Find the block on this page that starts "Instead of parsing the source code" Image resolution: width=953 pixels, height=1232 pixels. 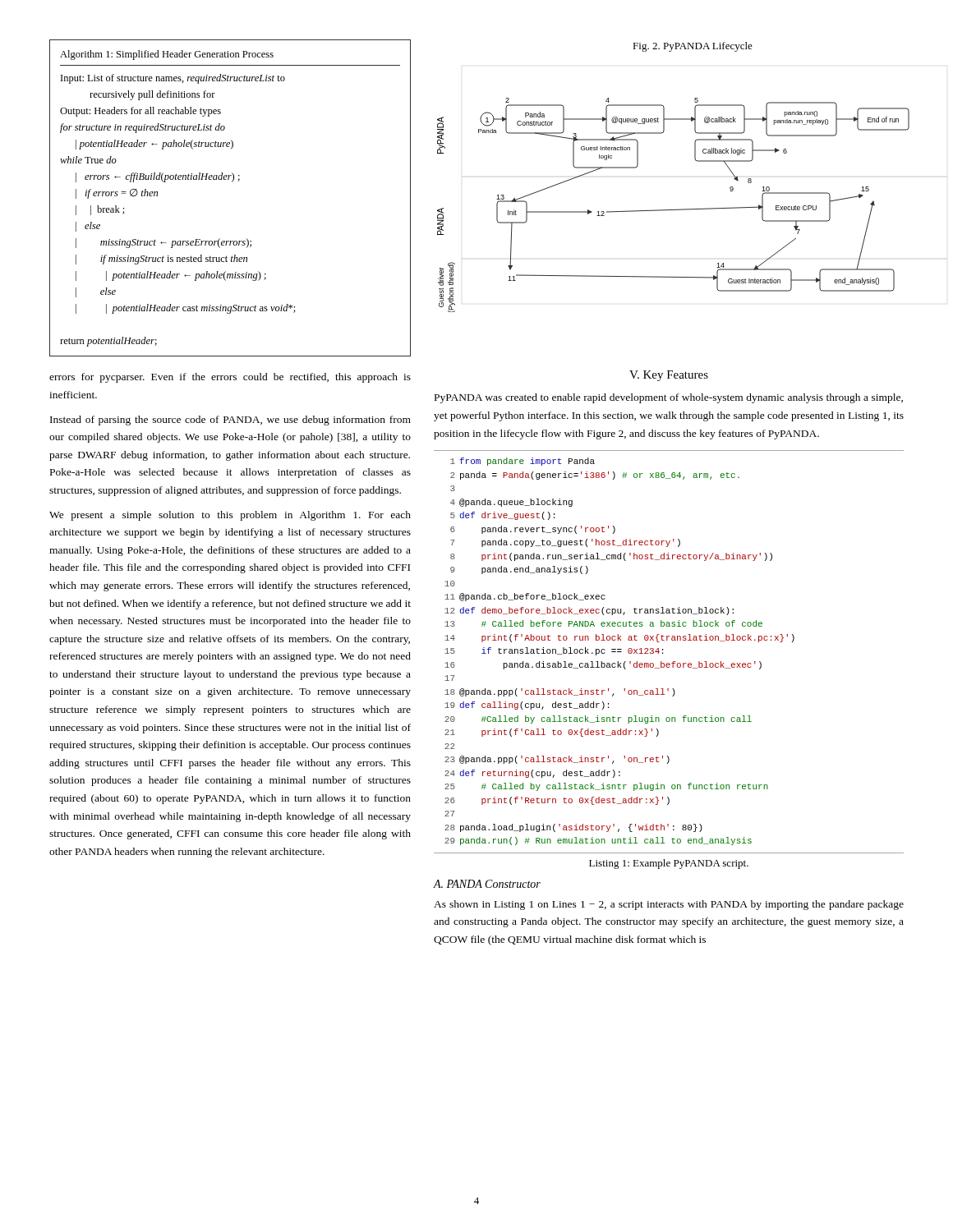click(x=230, y=454)
